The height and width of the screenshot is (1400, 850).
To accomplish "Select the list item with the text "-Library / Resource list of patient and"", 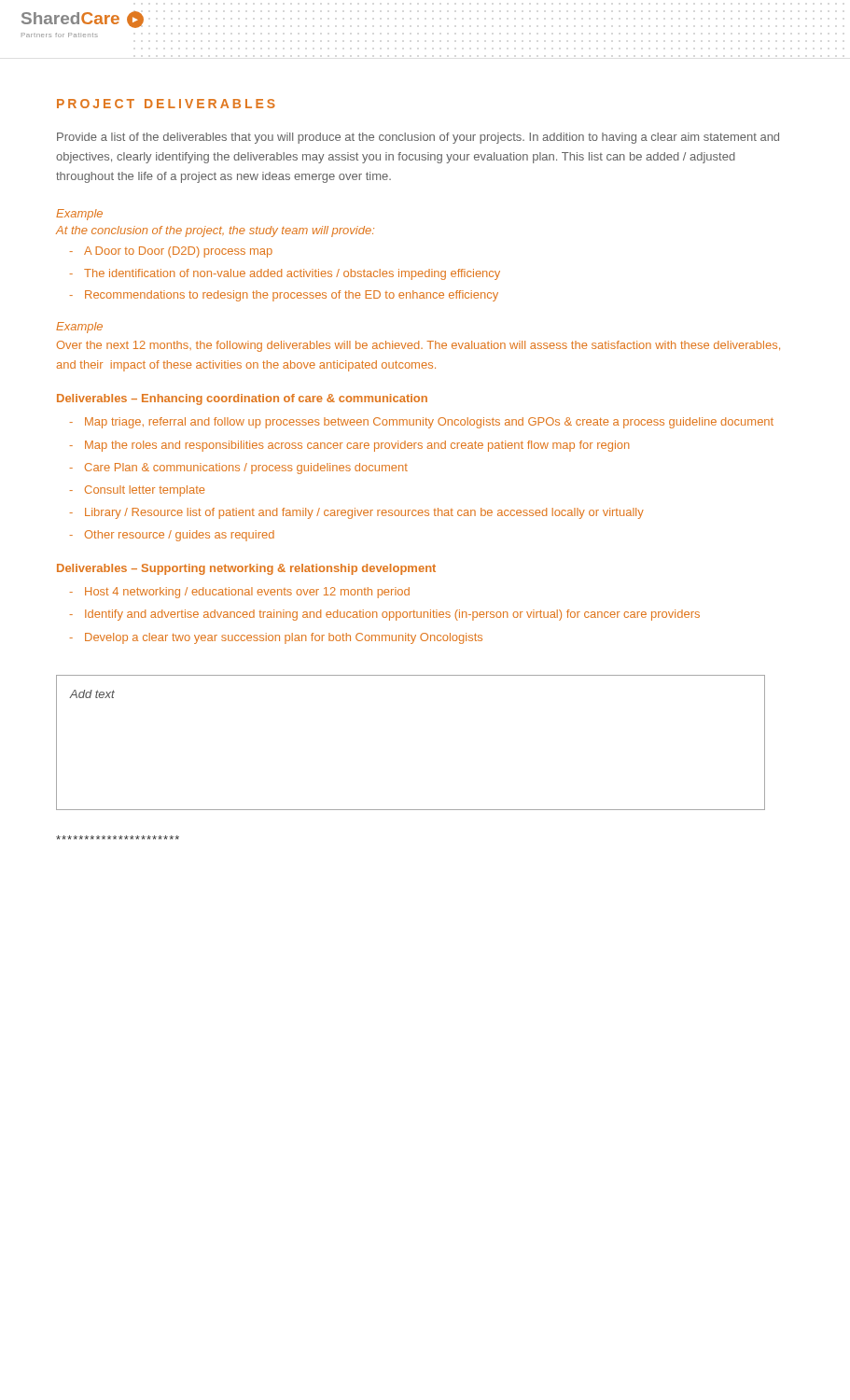I will [x=356, y=512].
